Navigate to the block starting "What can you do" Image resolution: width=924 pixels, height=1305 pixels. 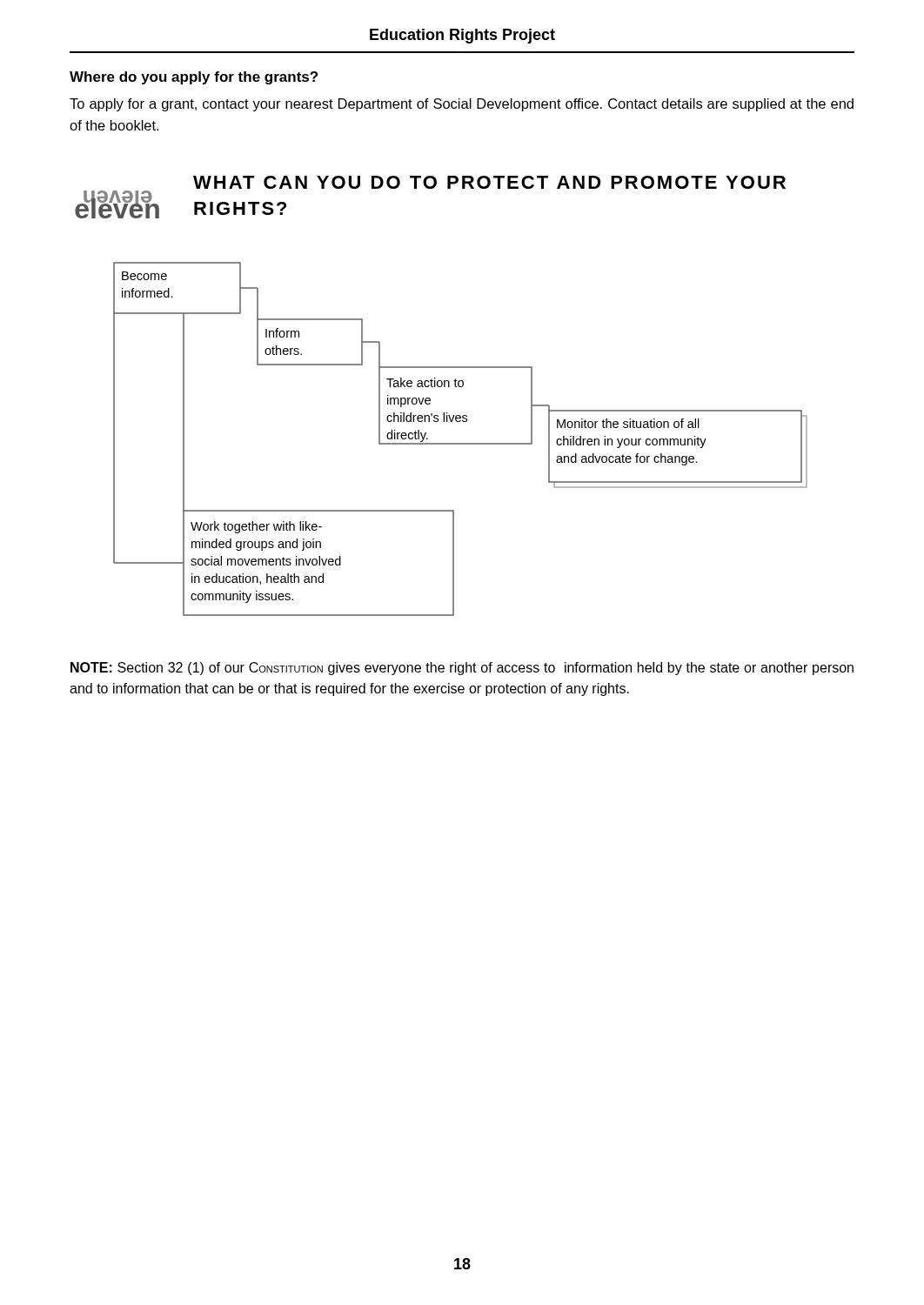tap(491, 195)
